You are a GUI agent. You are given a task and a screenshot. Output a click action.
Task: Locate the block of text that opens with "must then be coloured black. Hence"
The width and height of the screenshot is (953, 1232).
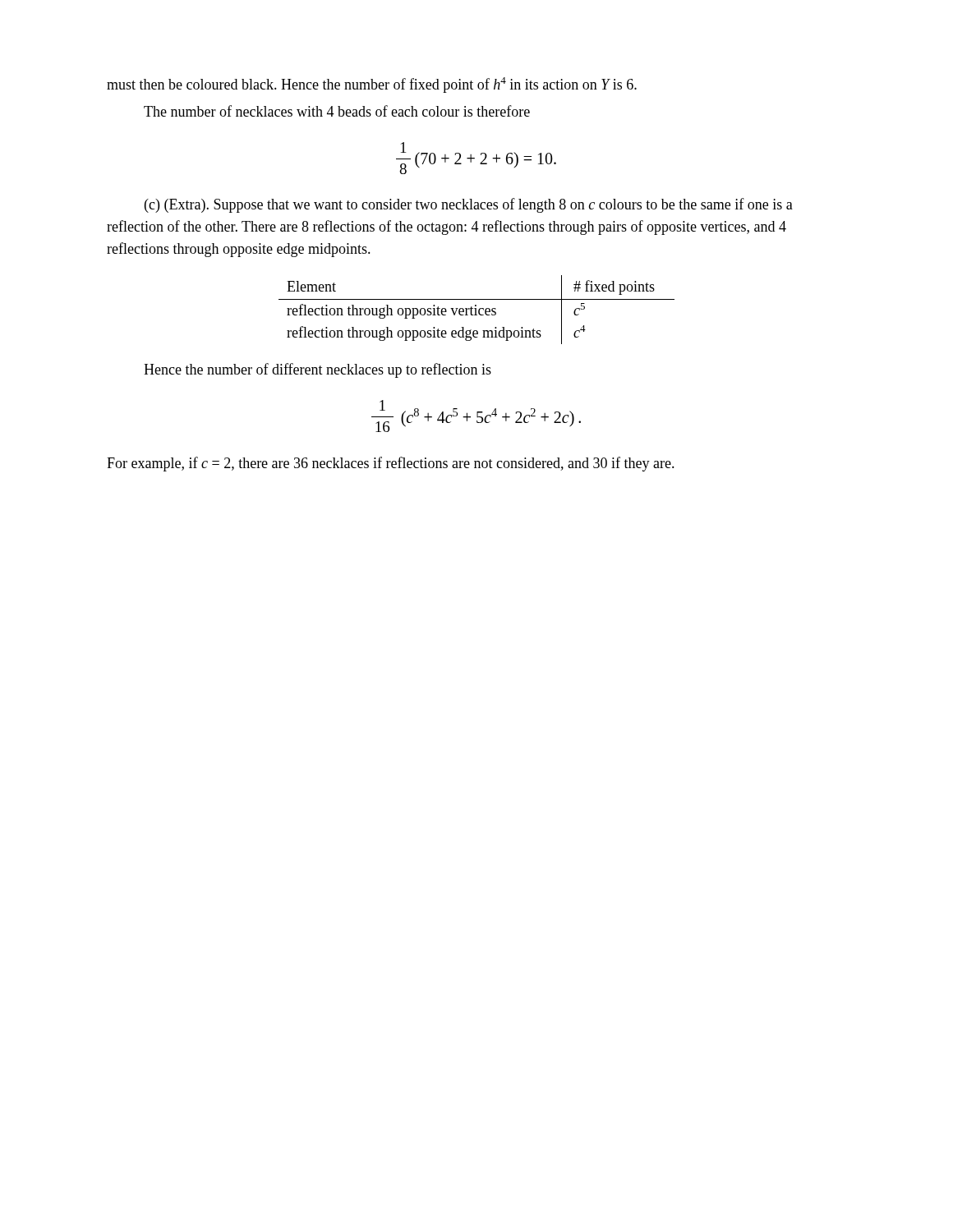point(372,83)
